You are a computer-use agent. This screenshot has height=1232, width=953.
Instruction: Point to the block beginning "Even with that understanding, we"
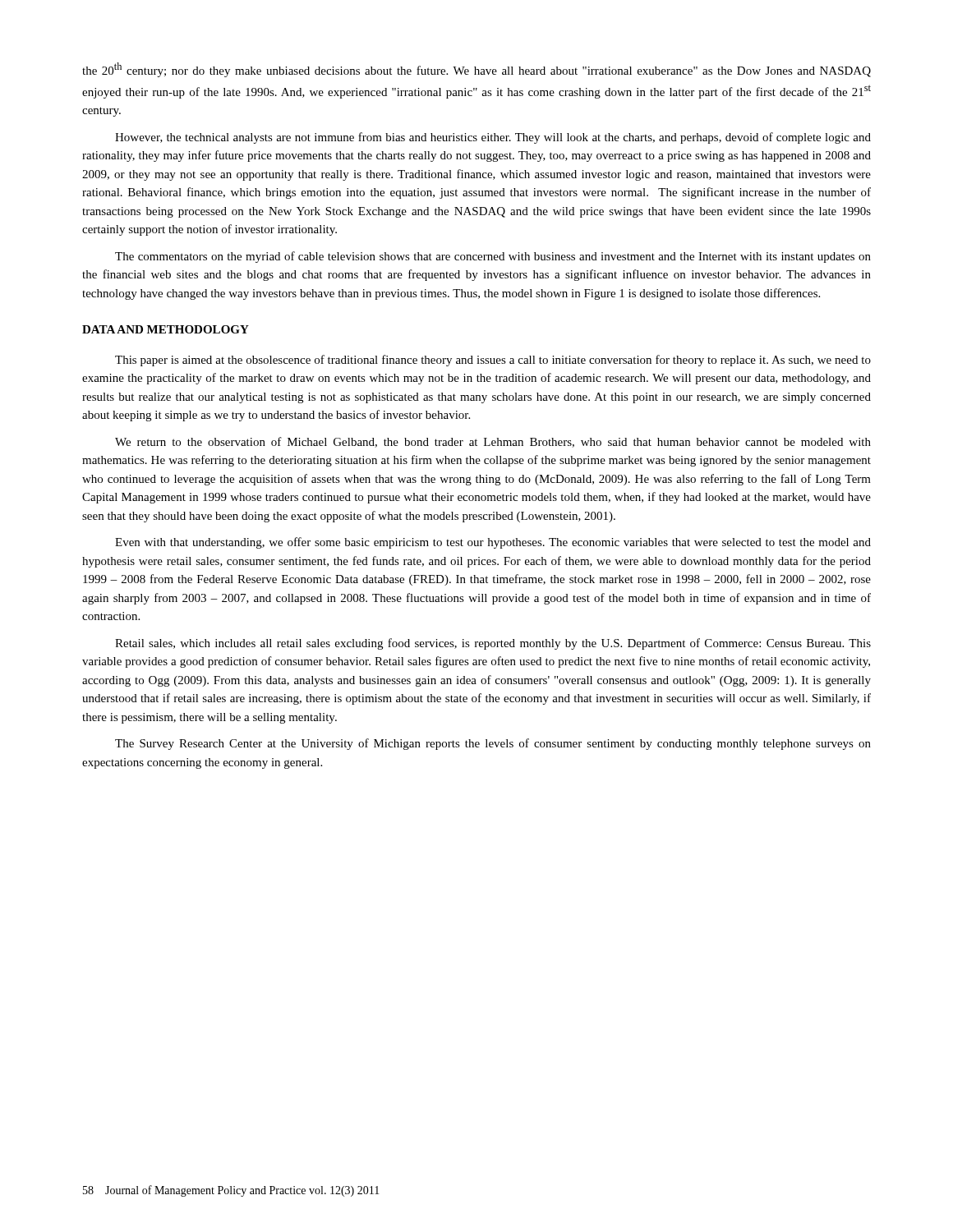point(476,579)
